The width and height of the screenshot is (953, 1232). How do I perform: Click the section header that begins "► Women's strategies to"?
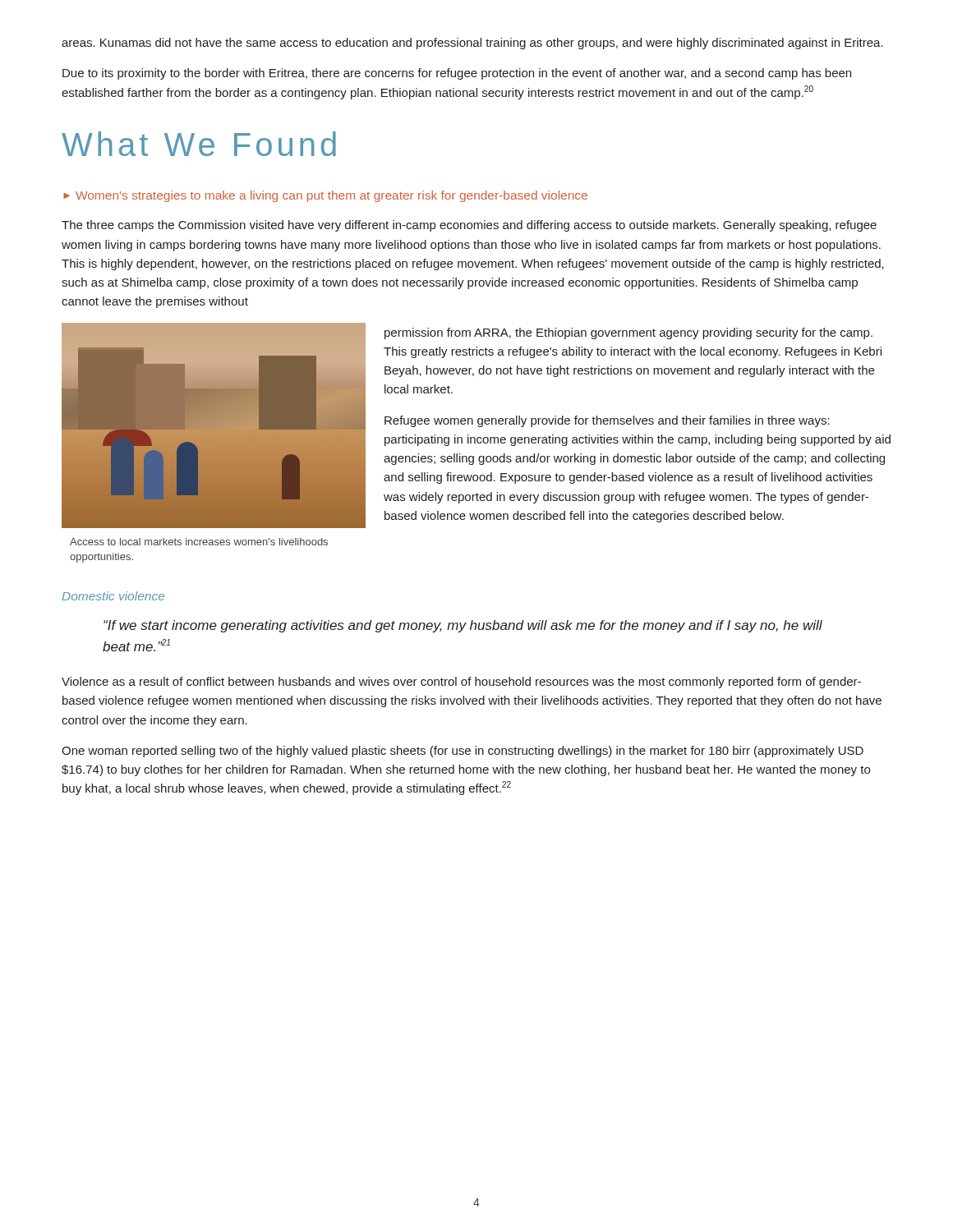pos(325,195)
